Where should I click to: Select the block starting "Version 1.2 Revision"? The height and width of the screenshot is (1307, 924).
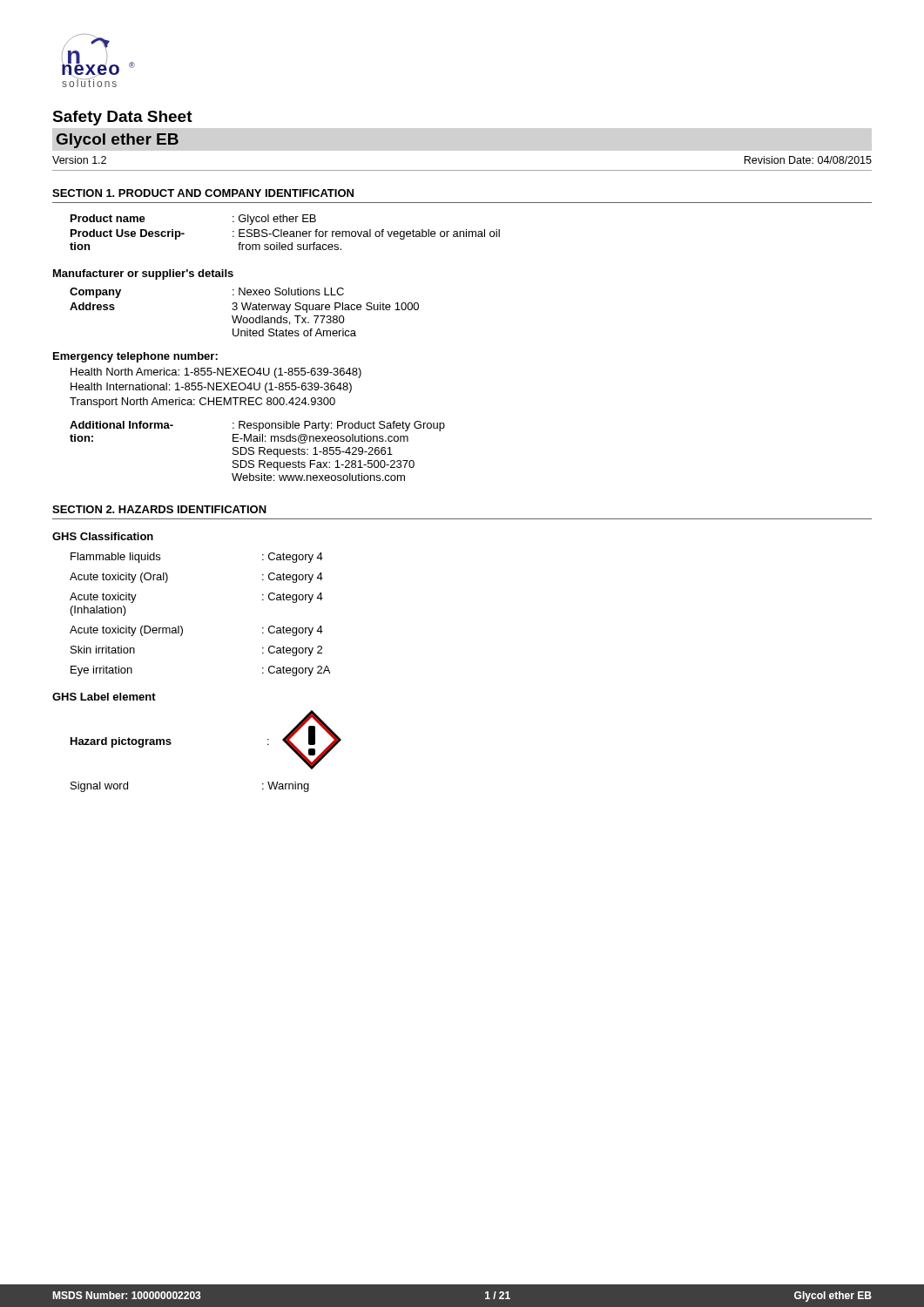(x=462, y=160)
